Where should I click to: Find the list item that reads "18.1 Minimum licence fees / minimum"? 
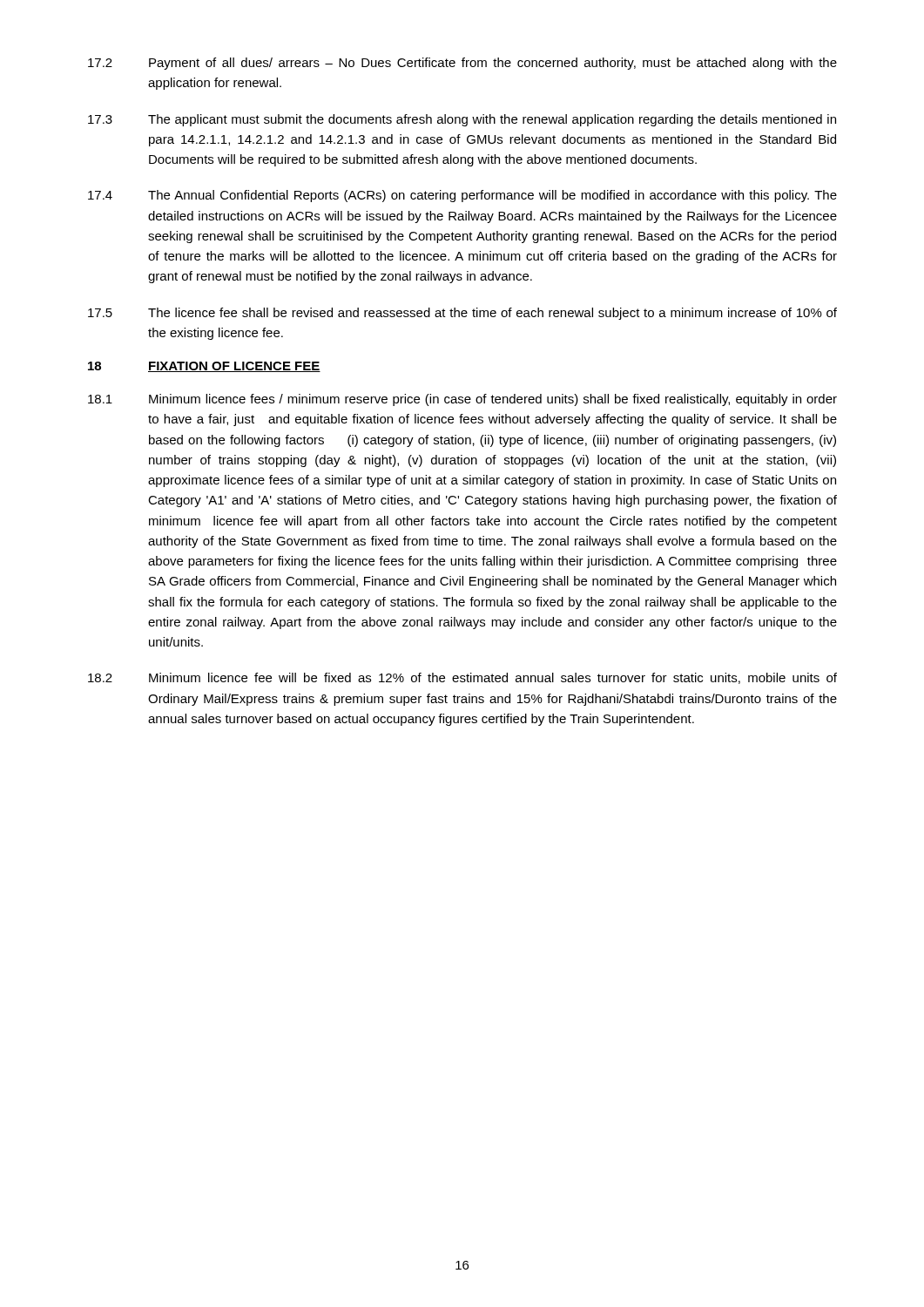tap(462, 520)
